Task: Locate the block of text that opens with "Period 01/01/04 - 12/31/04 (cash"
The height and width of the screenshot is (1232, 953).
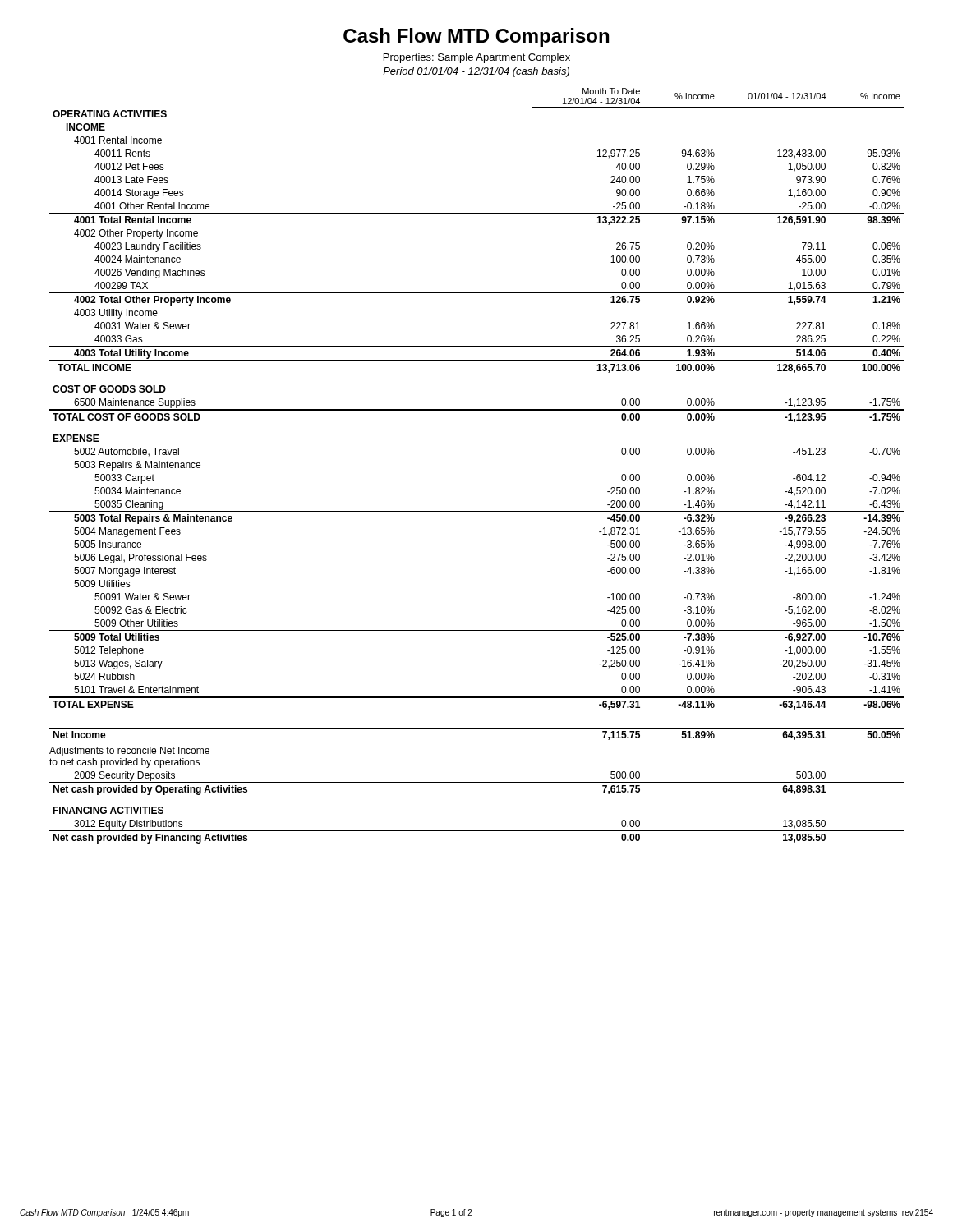Action: tap(476, 71)
